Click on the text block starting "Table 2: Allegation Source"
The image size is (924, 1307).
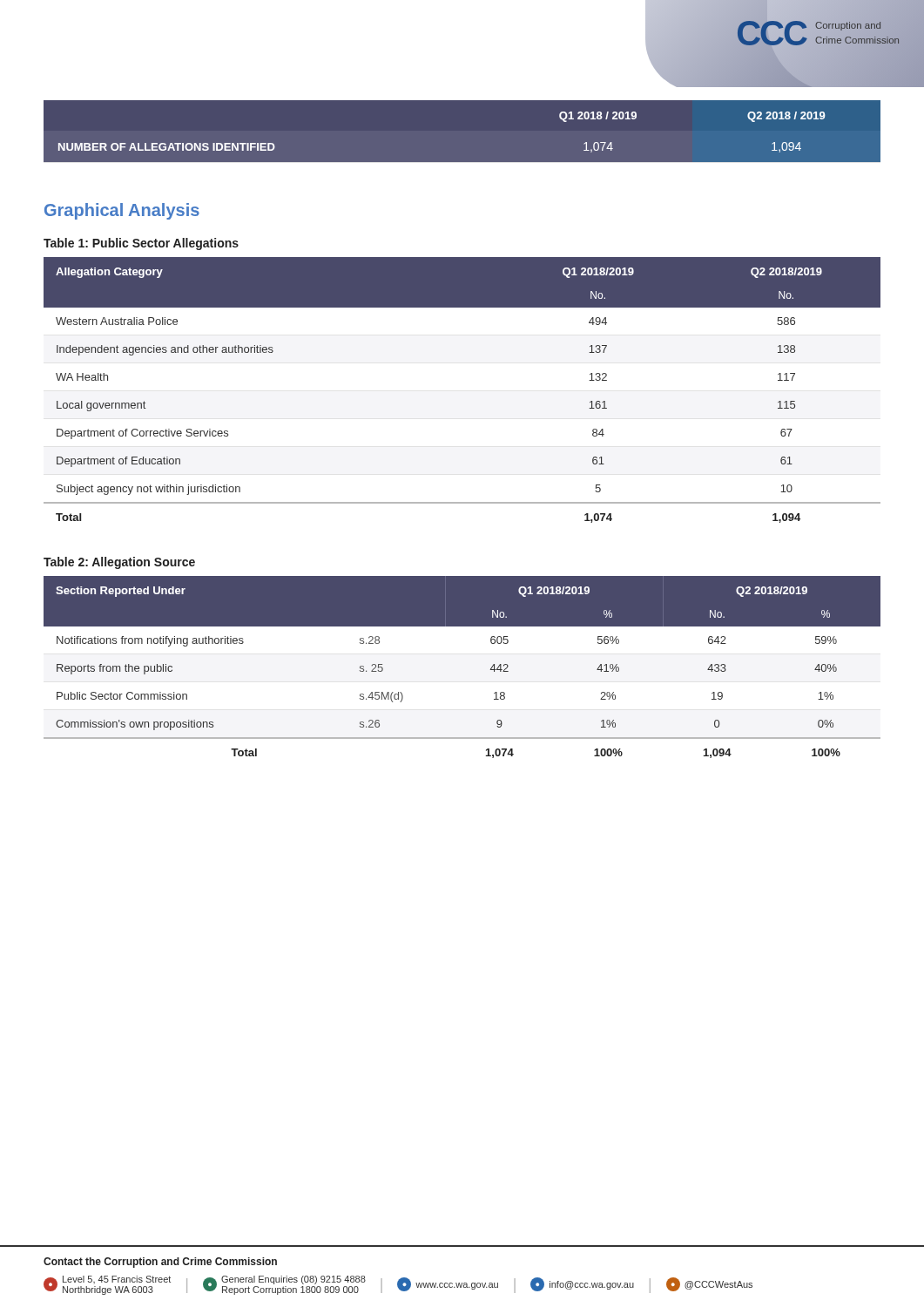[119, 562]
